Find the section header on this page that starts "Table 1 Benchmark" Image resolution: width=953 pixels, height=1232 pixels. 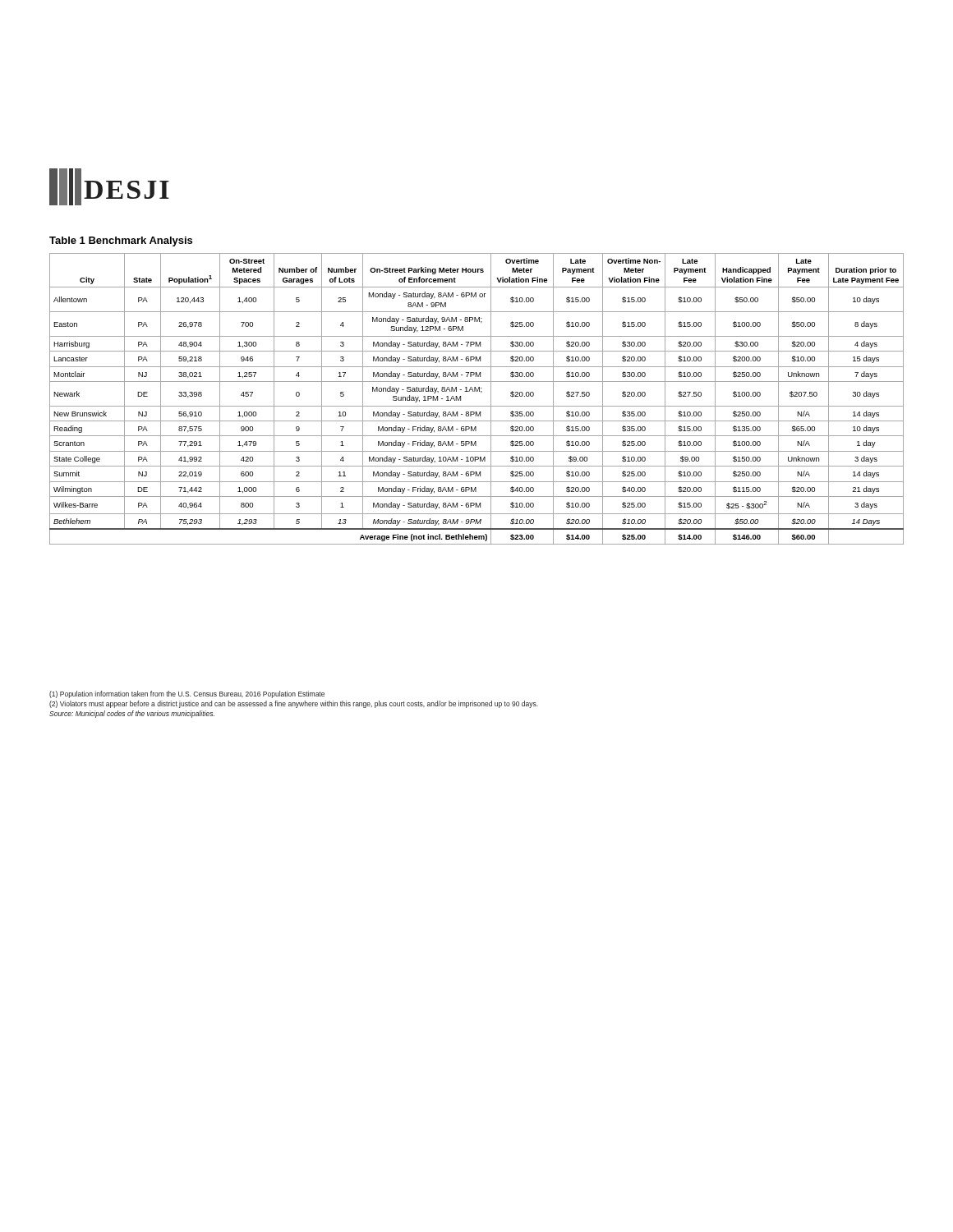[x=121, y=240]
